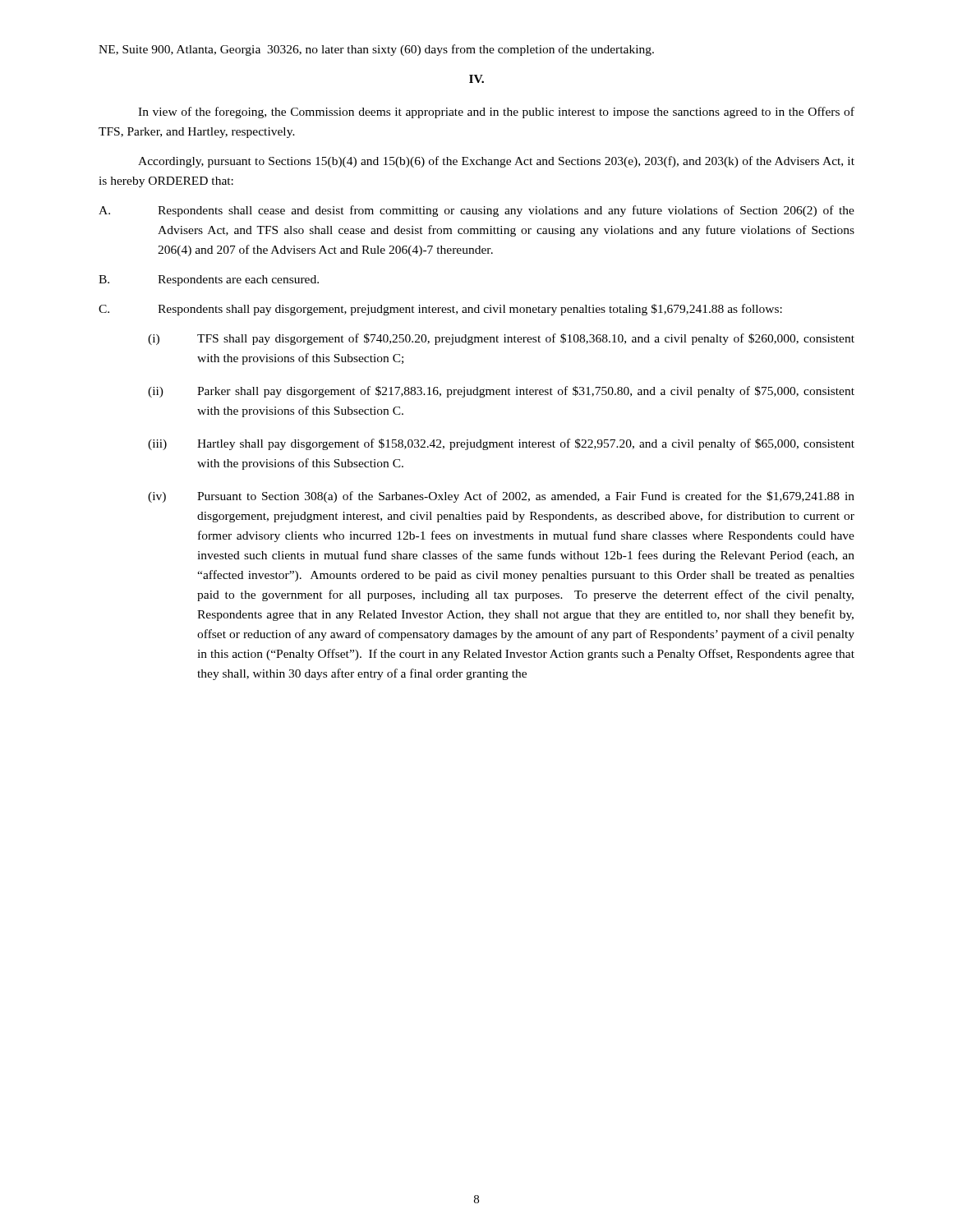This screenshot has height=1232, width=953.
Task: Point to the element starting "(i) TFS shall pay"
Action: point(501,348)
